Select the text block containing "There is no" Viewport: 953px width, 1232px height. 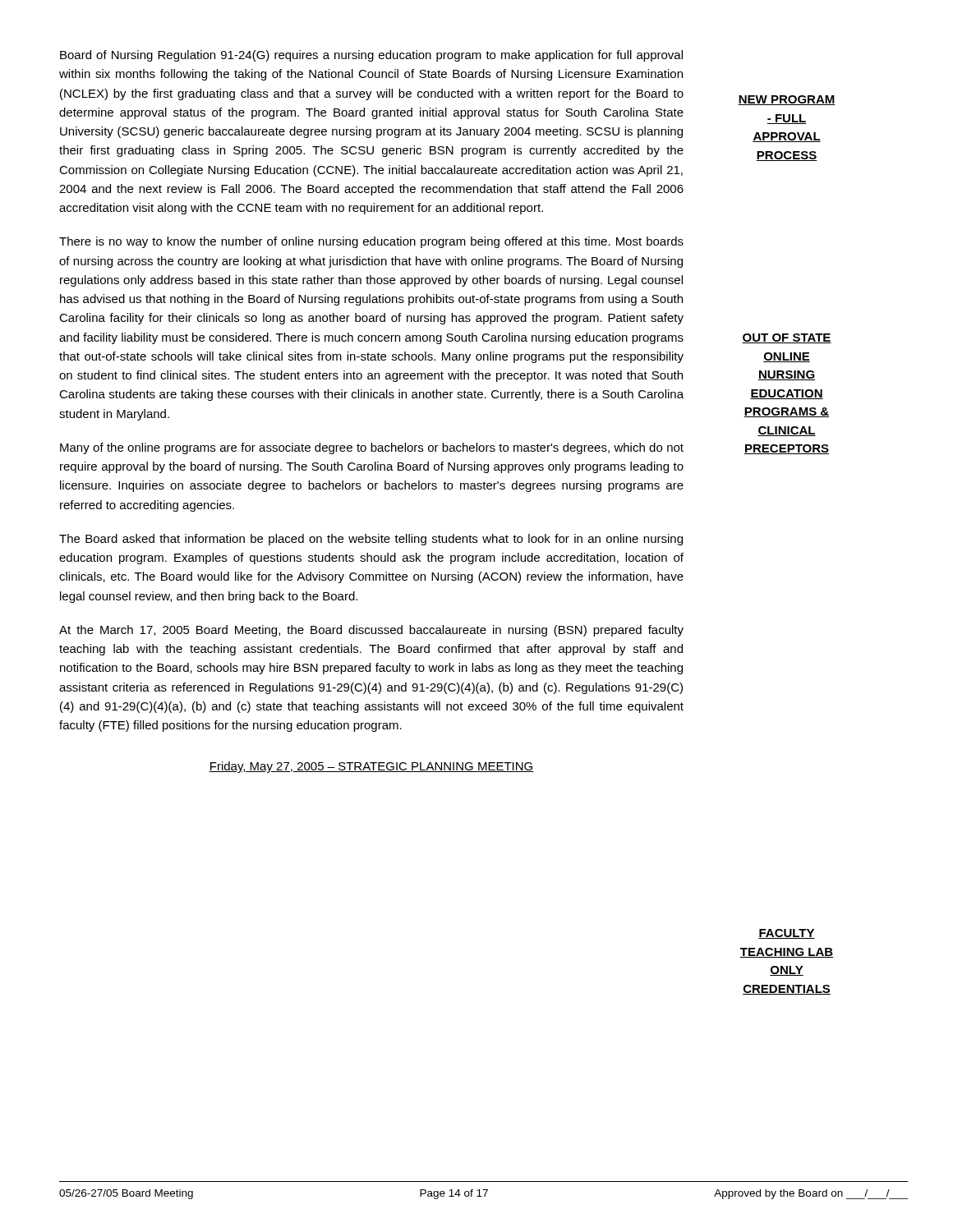(371, 327)
